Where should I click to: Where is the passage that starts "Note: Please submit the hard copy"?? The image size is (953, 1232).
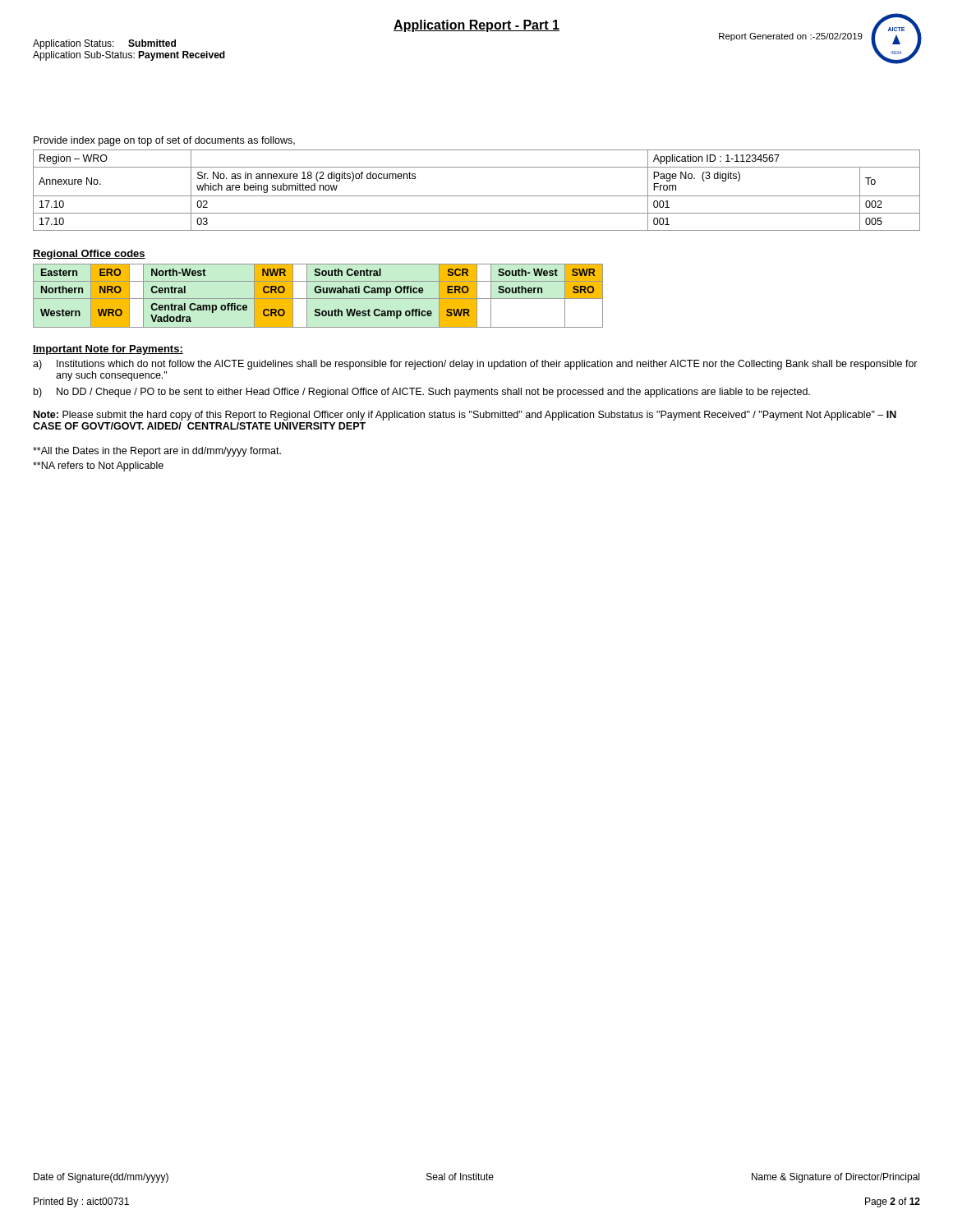point(465,421)
